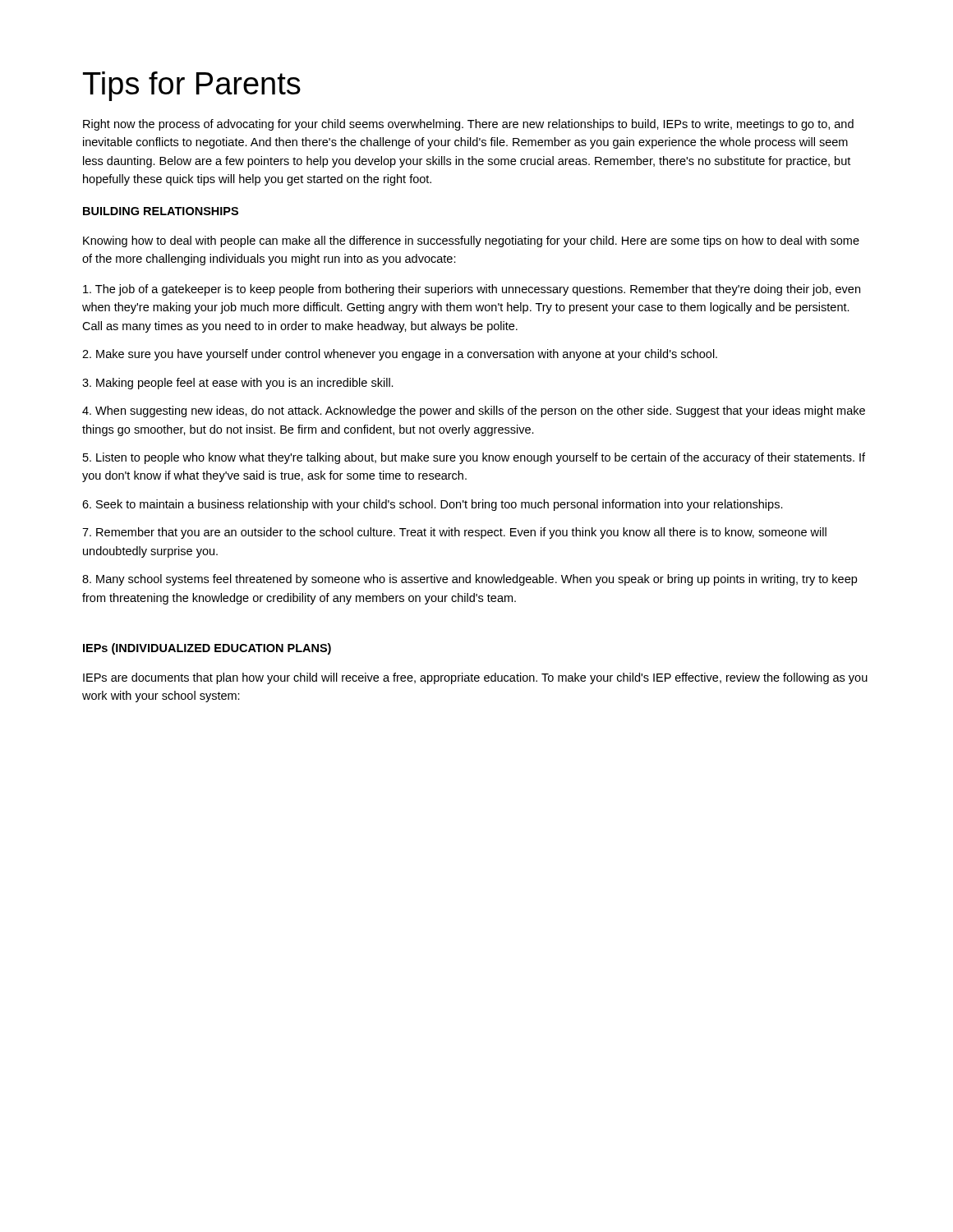Point to the element starting "8. Many school"
The height and width of the screenshot is (1232, 953).
(x=470, y=589)
